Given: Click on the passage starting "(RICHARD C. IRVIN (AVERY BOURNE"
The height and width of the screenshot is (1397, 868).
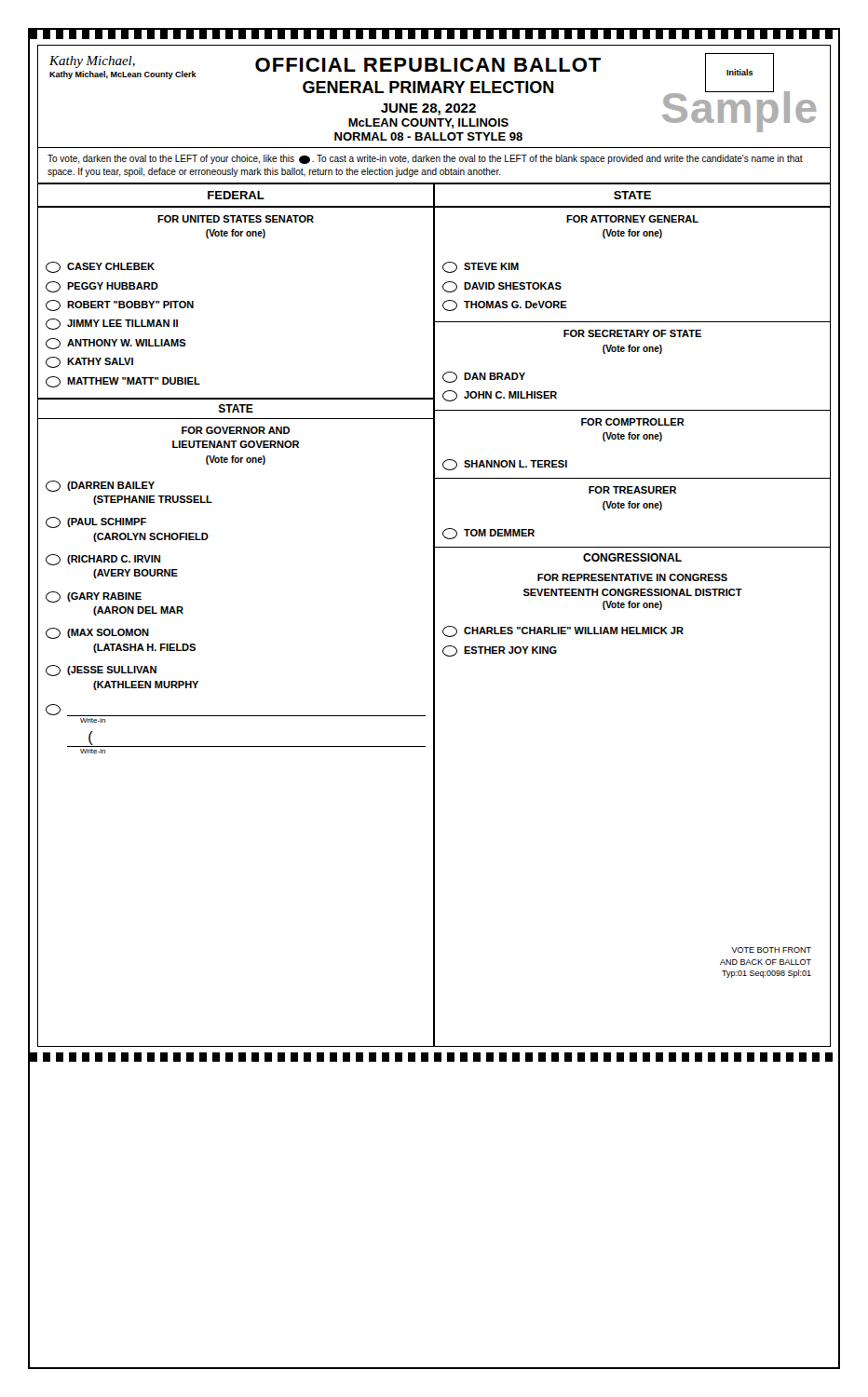Looking at the screenshot, I should [x=112, y=566].
